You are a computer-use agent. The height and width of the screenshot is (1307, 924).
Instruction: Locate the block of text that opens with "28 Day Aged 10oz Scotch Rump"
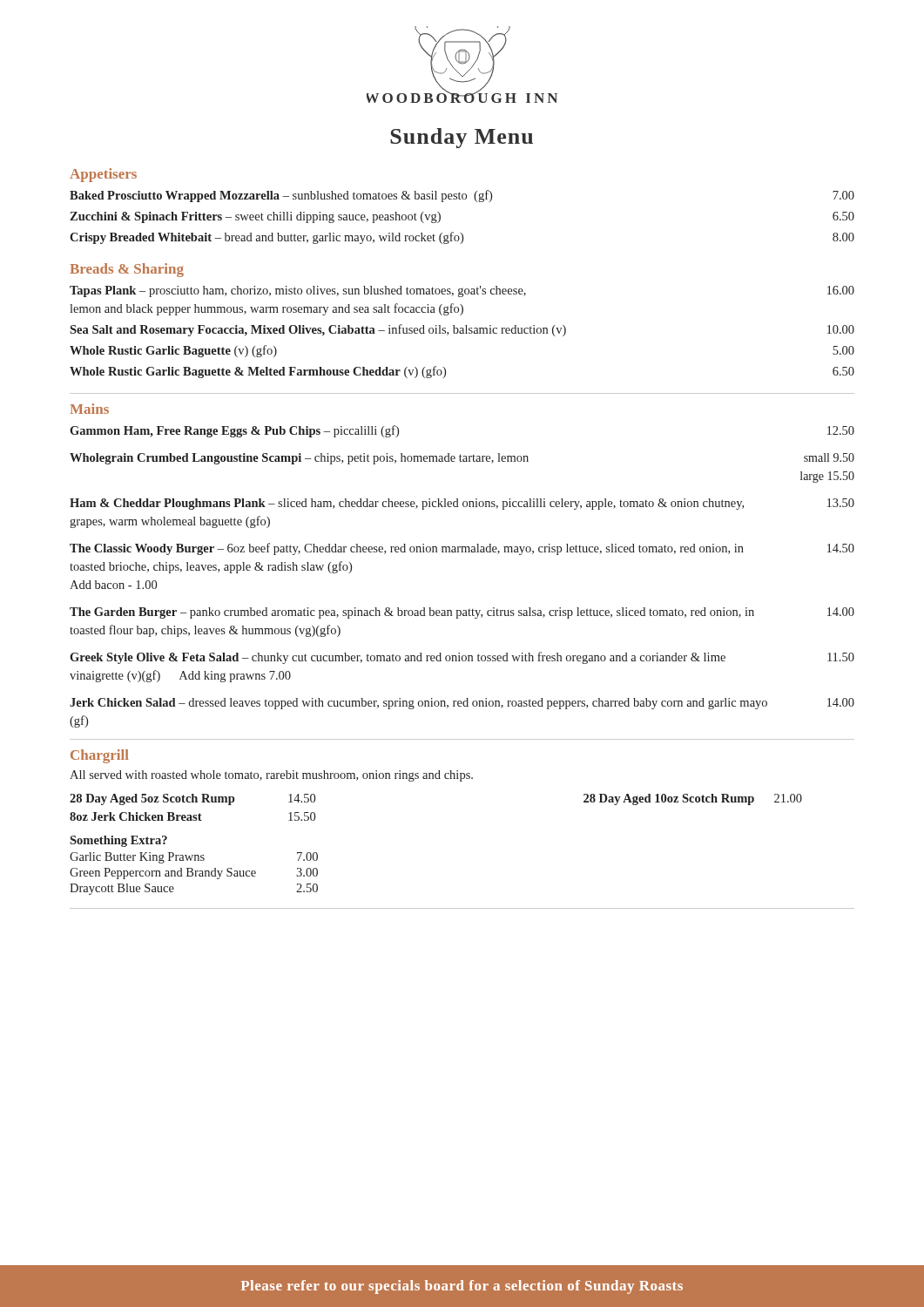tap(692, 799)
